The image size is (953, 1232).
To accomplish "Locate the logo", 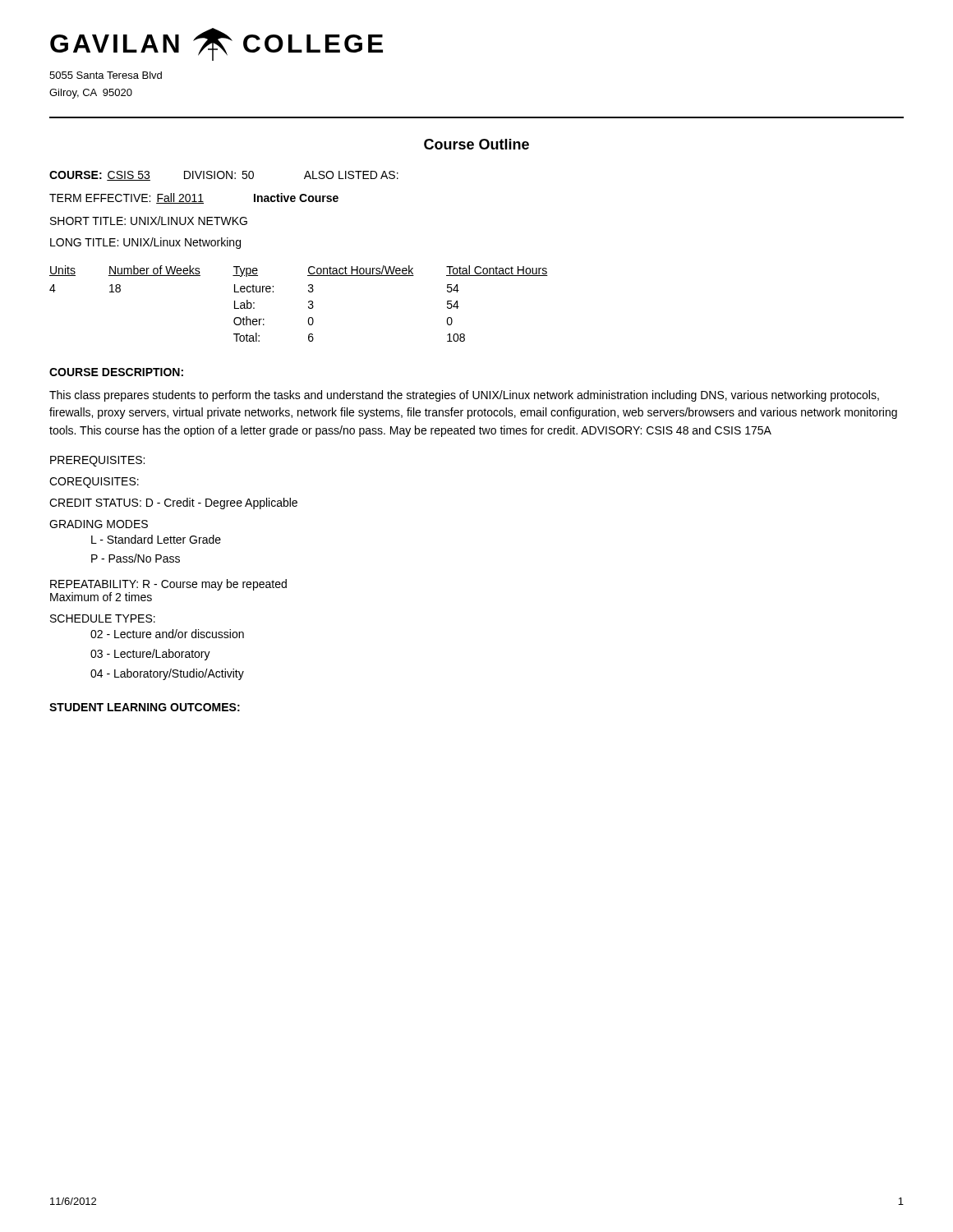I will tap(476, 44).
